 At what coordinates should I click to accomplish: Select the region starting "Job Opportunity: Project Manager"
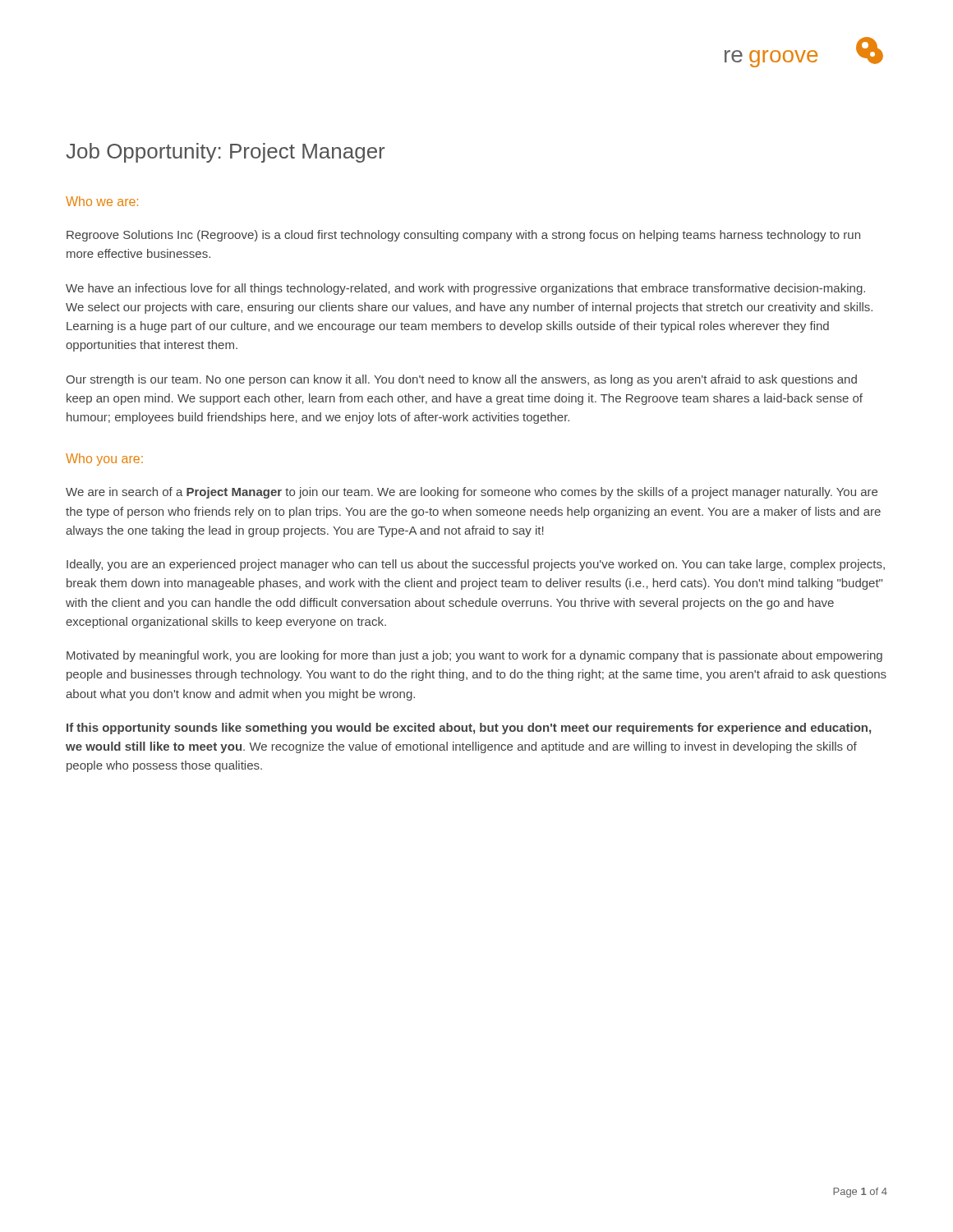[225, 151]
